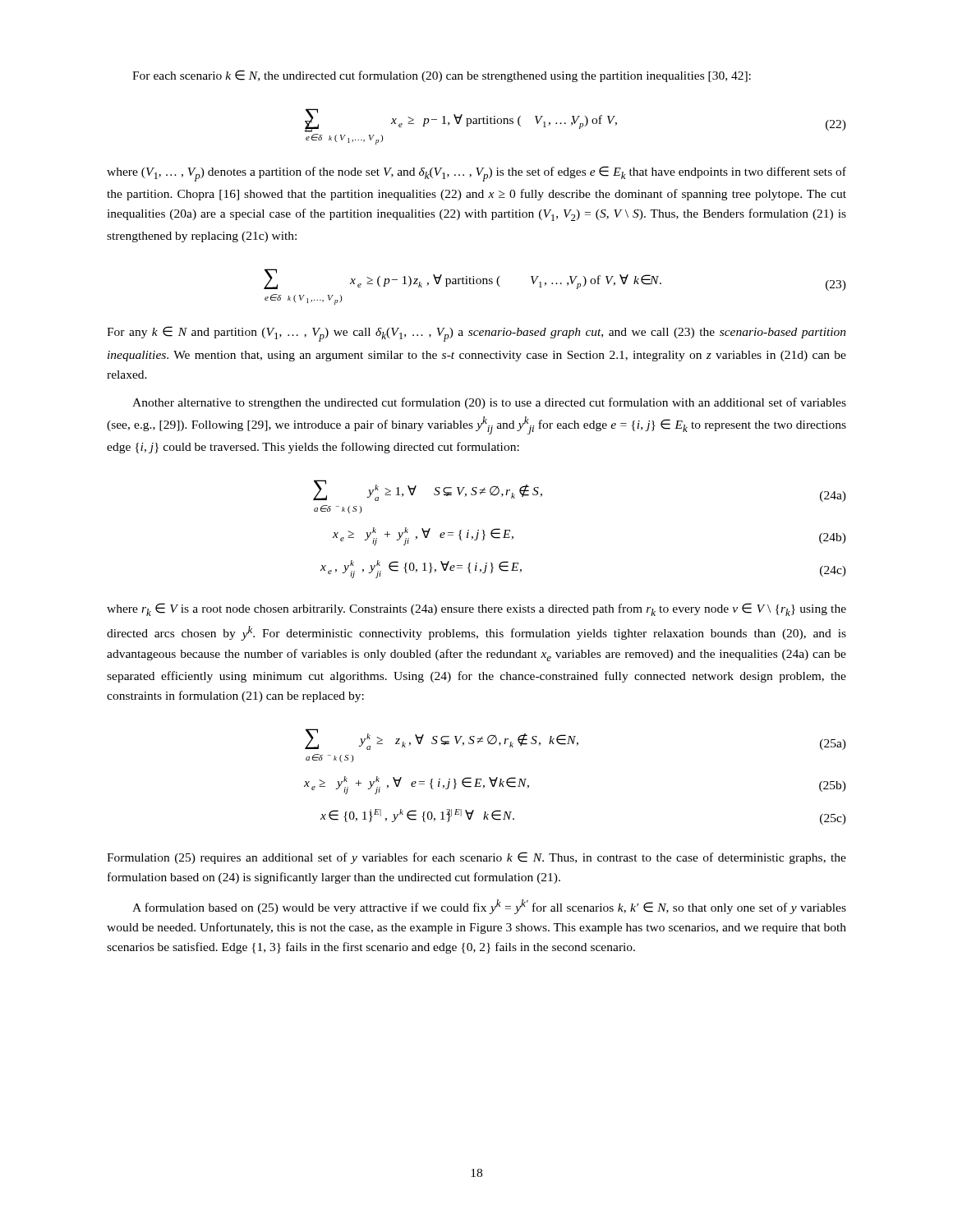Image resolution: width=953 pixels, height=1232 pixels.
Task: Find the text block starting "where (V1, …"
Action: click(x=476, y=203)
